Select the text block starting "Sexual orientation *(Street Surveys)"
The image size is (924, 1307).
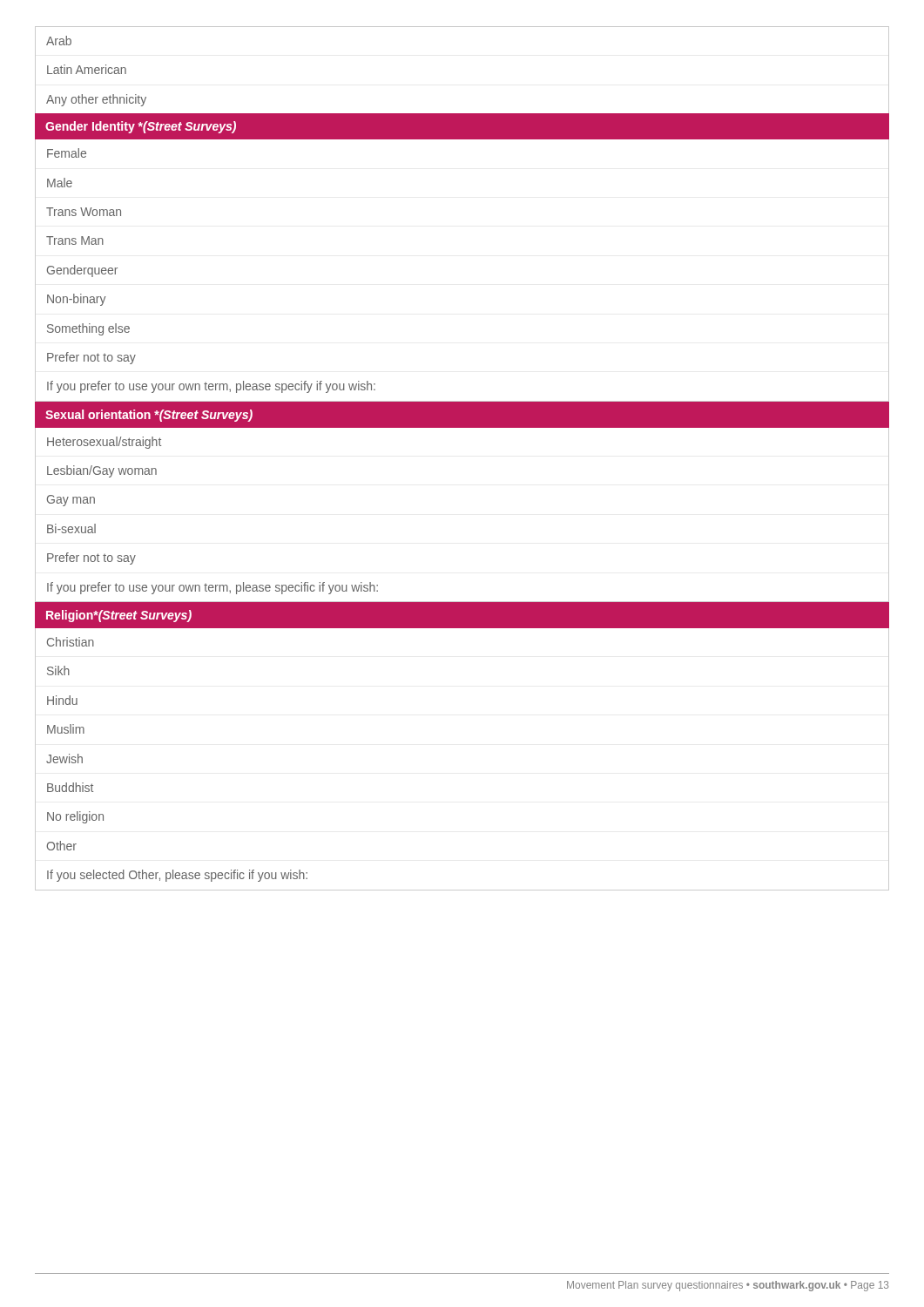point(149,415)
